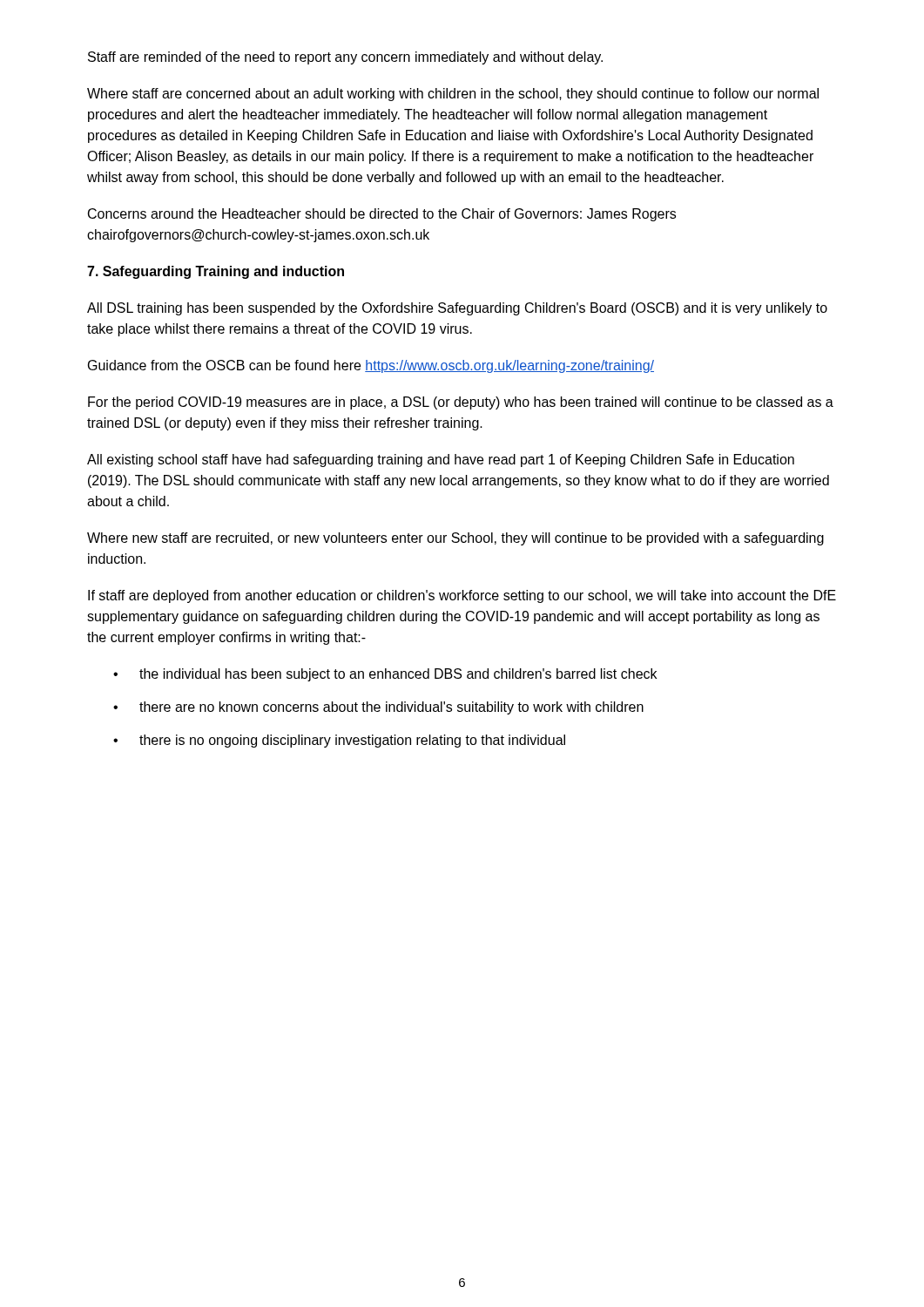This screenshot has width=924, height=1307.
Task: Find the block starting "• the individual has been subject to an"
Action: [385, 674]
